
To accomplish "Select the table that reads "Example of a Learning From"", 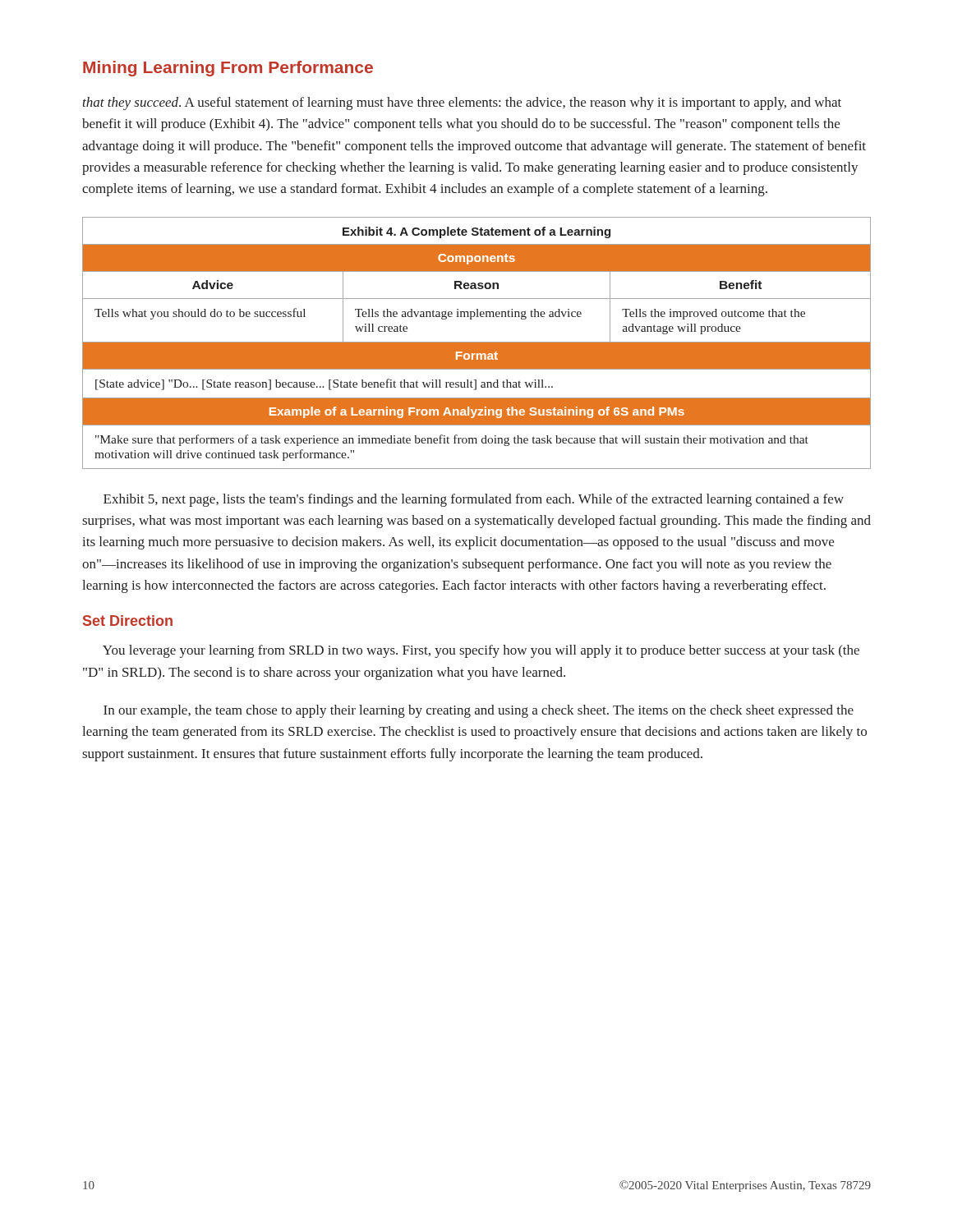I will pos(476,343).
